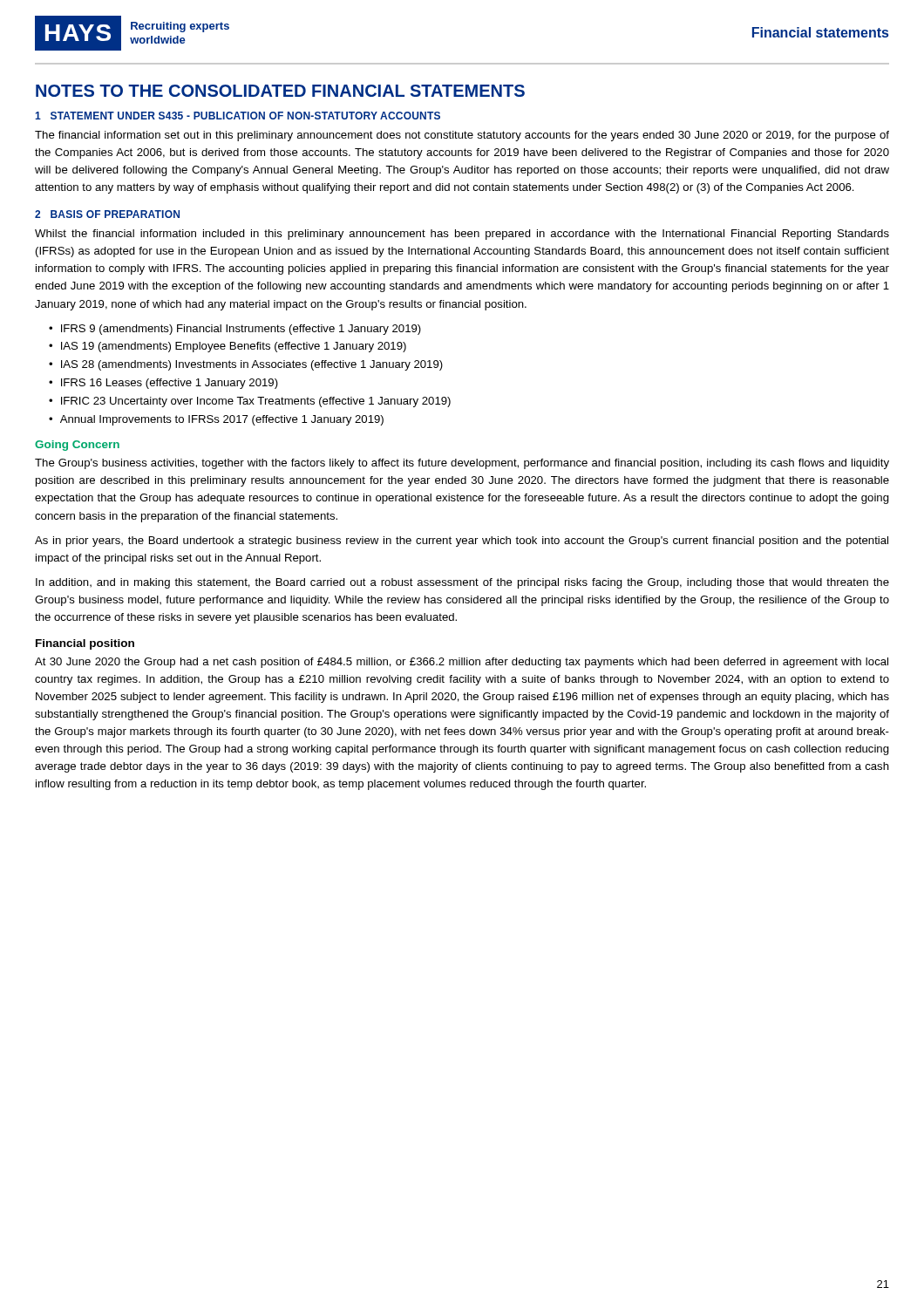Click the passage that begins "Whilst the financial"

coord(462,269)
